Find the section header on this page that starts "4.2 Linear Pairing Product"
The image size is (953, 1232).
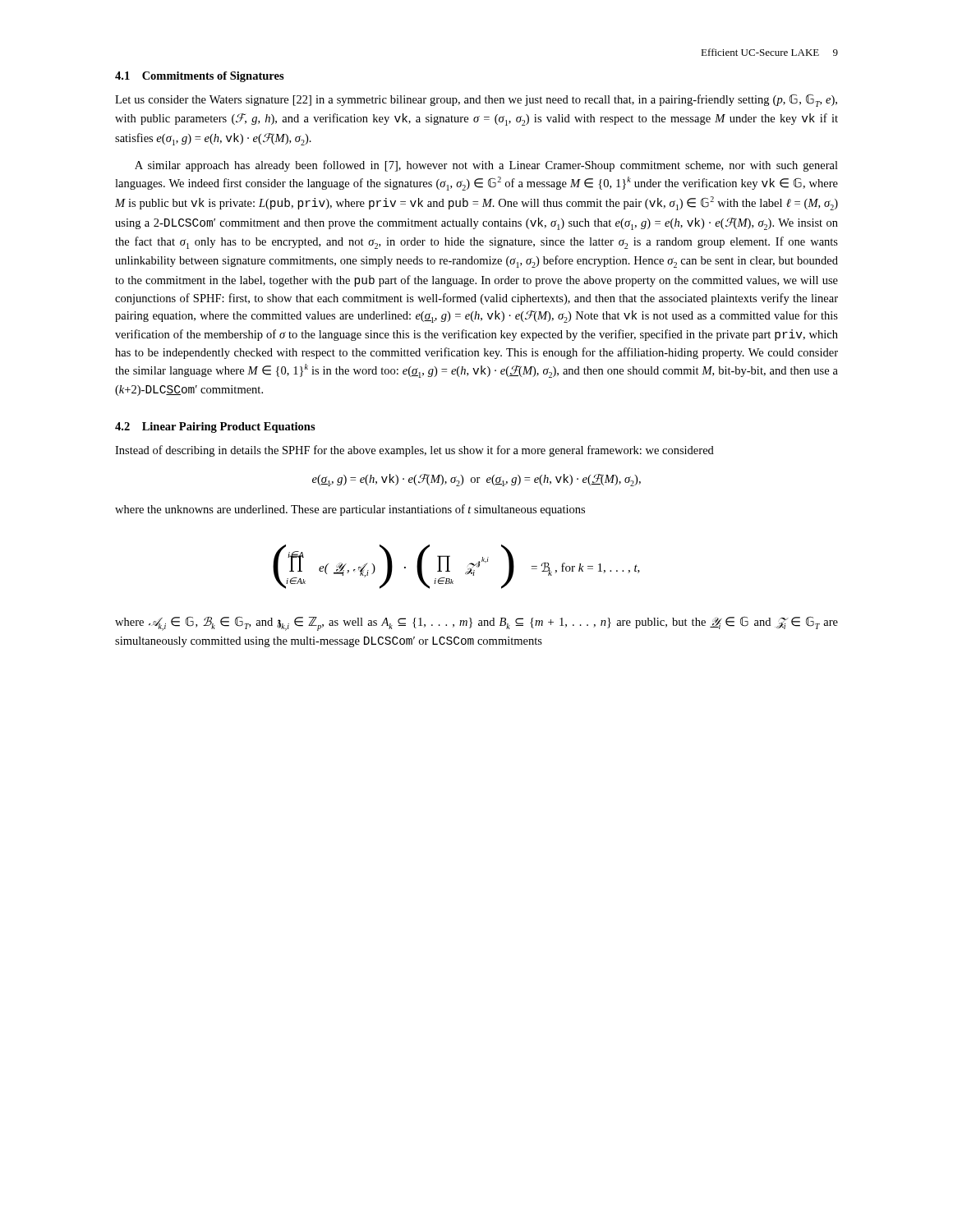click(x=215, y=428)
